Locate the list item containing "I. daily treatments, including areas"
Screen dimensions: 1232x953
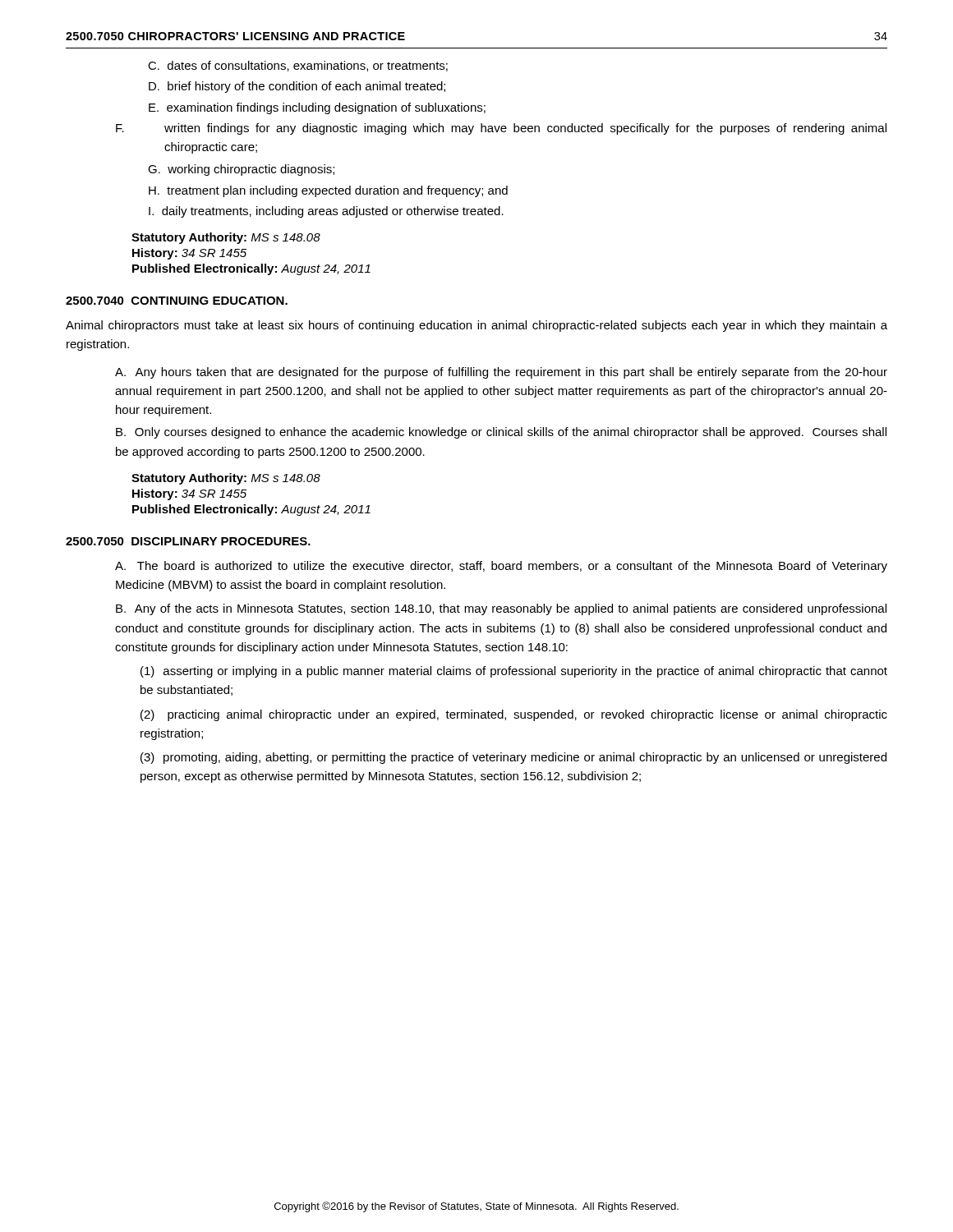click(326, 210)
